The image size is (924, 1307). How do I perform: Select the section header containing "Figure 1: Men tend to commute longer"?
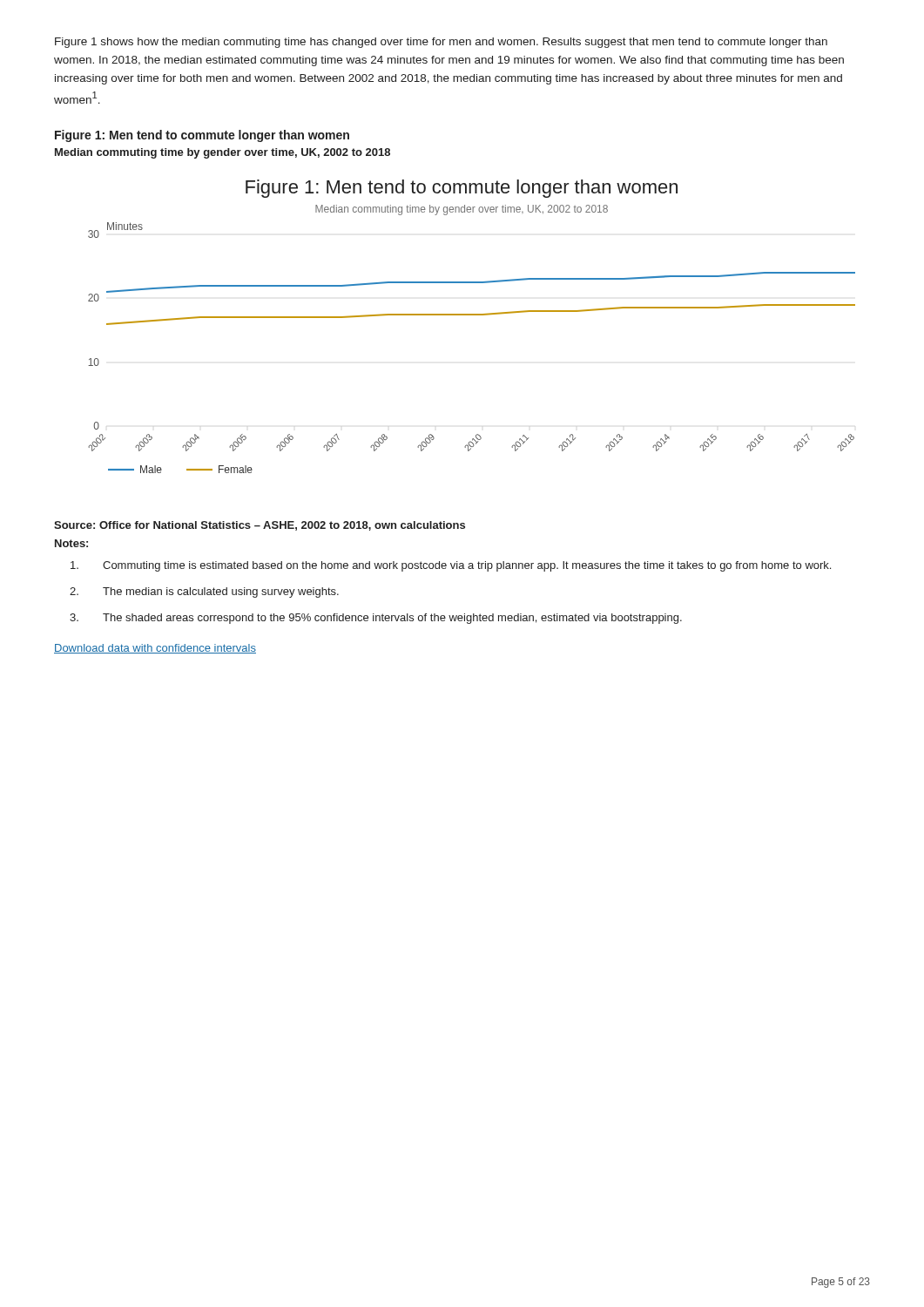coord(202,135)
